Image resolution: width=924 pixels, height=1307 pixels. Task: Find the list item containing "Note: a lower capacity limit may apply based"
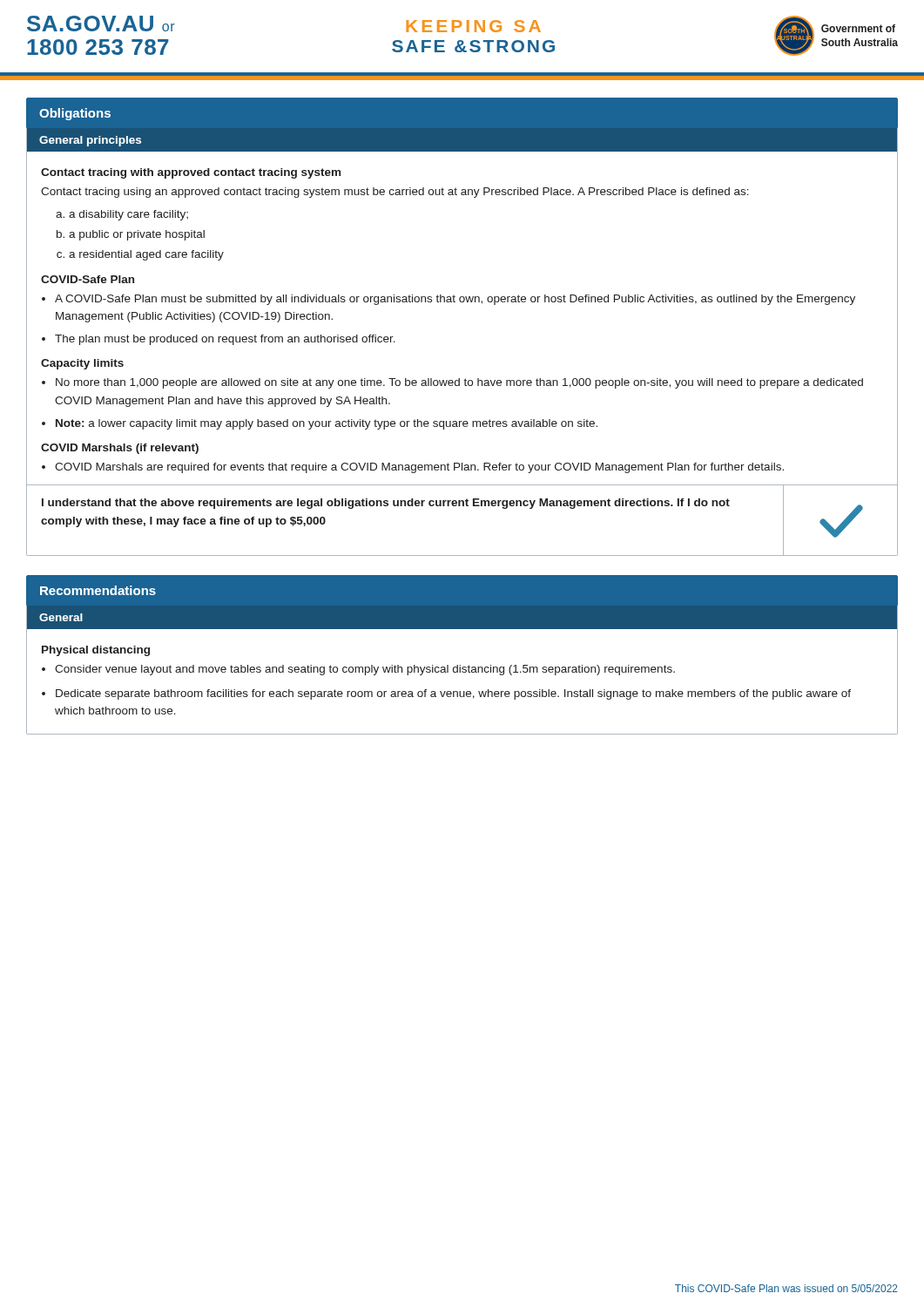327,423
